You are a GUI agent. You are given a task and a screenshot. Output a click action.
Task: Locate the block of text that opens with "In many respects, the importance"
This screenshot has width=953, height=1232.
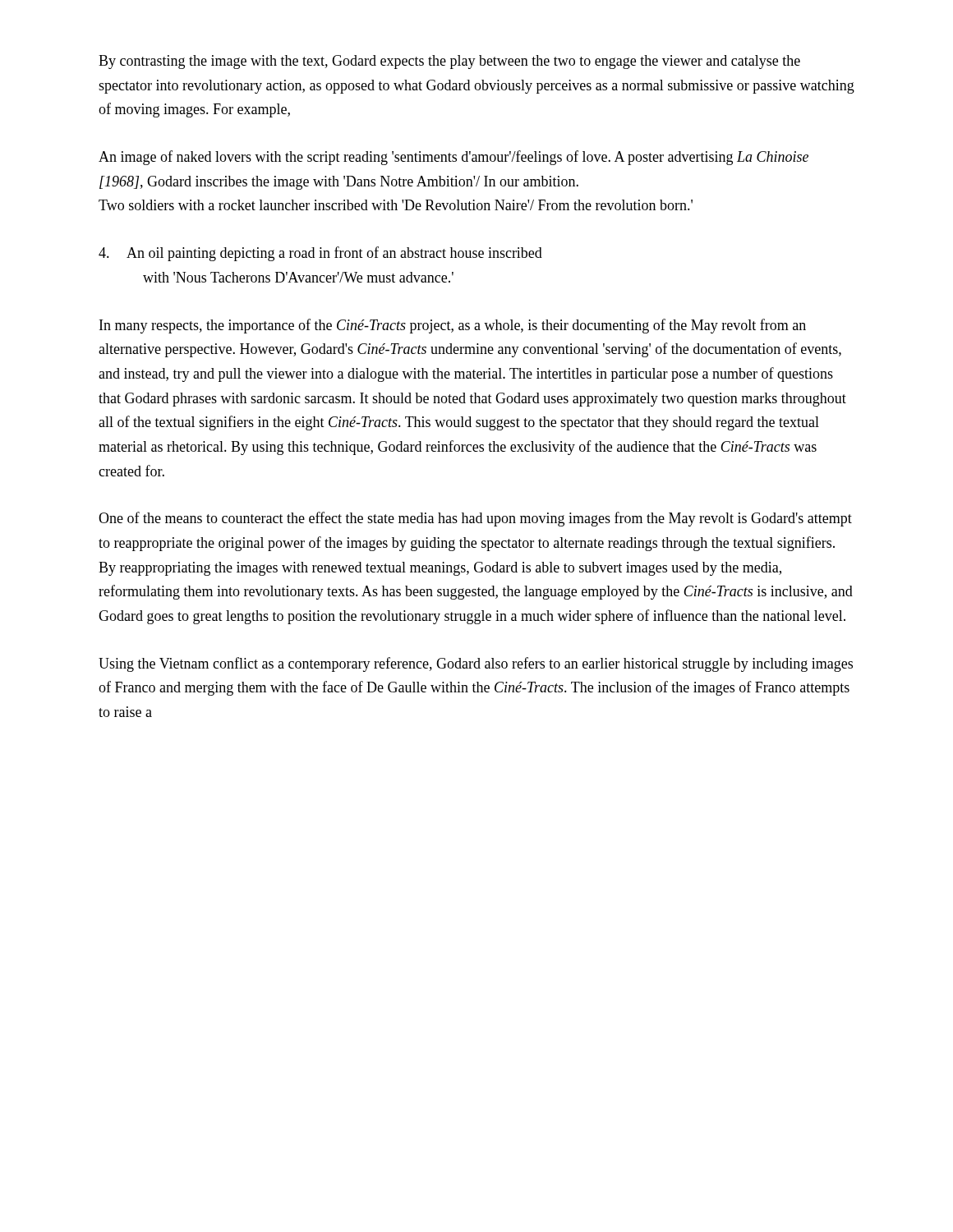click(476, 399)
